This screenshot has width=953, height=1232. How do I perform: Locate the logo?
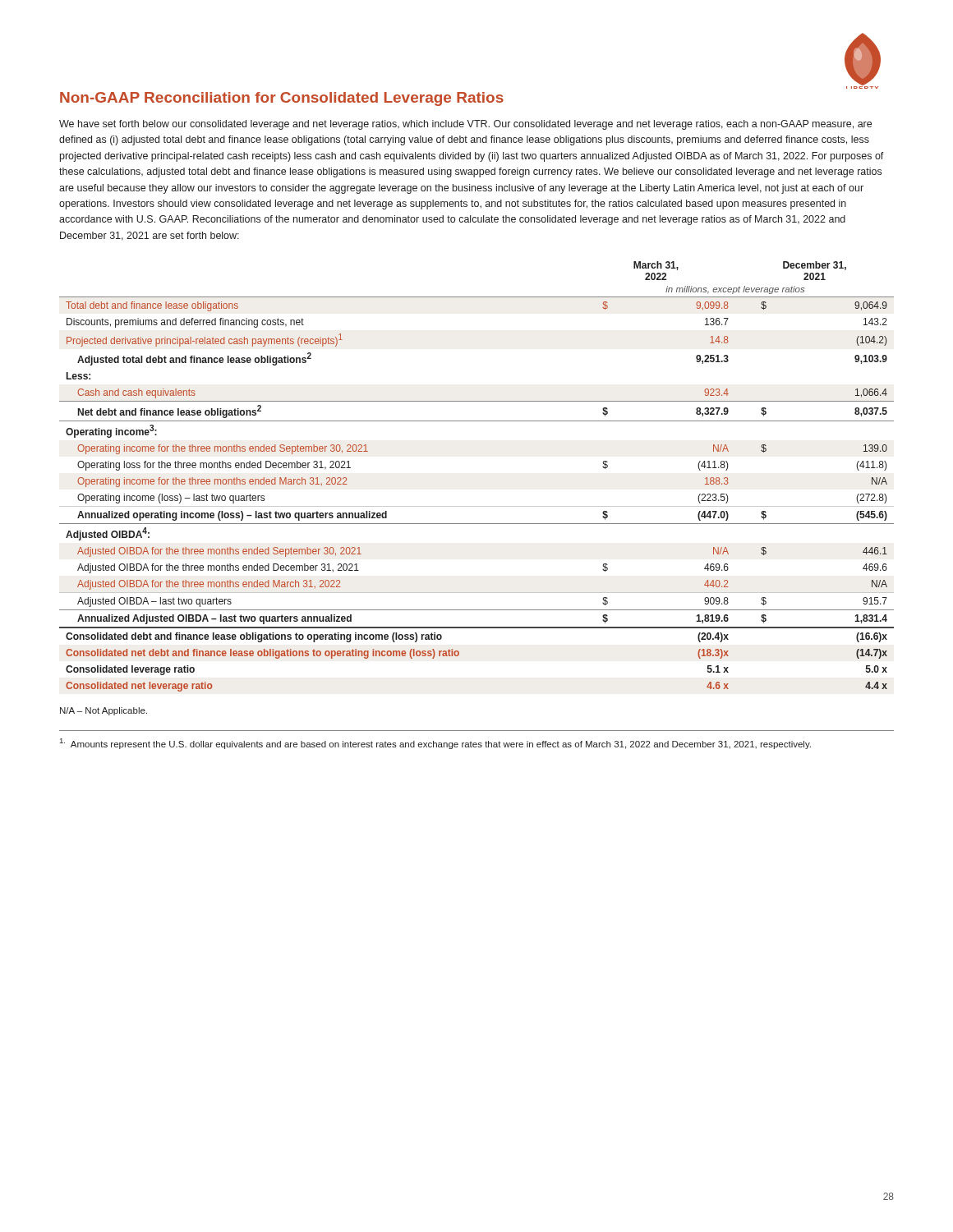click(x=863, y=59)
